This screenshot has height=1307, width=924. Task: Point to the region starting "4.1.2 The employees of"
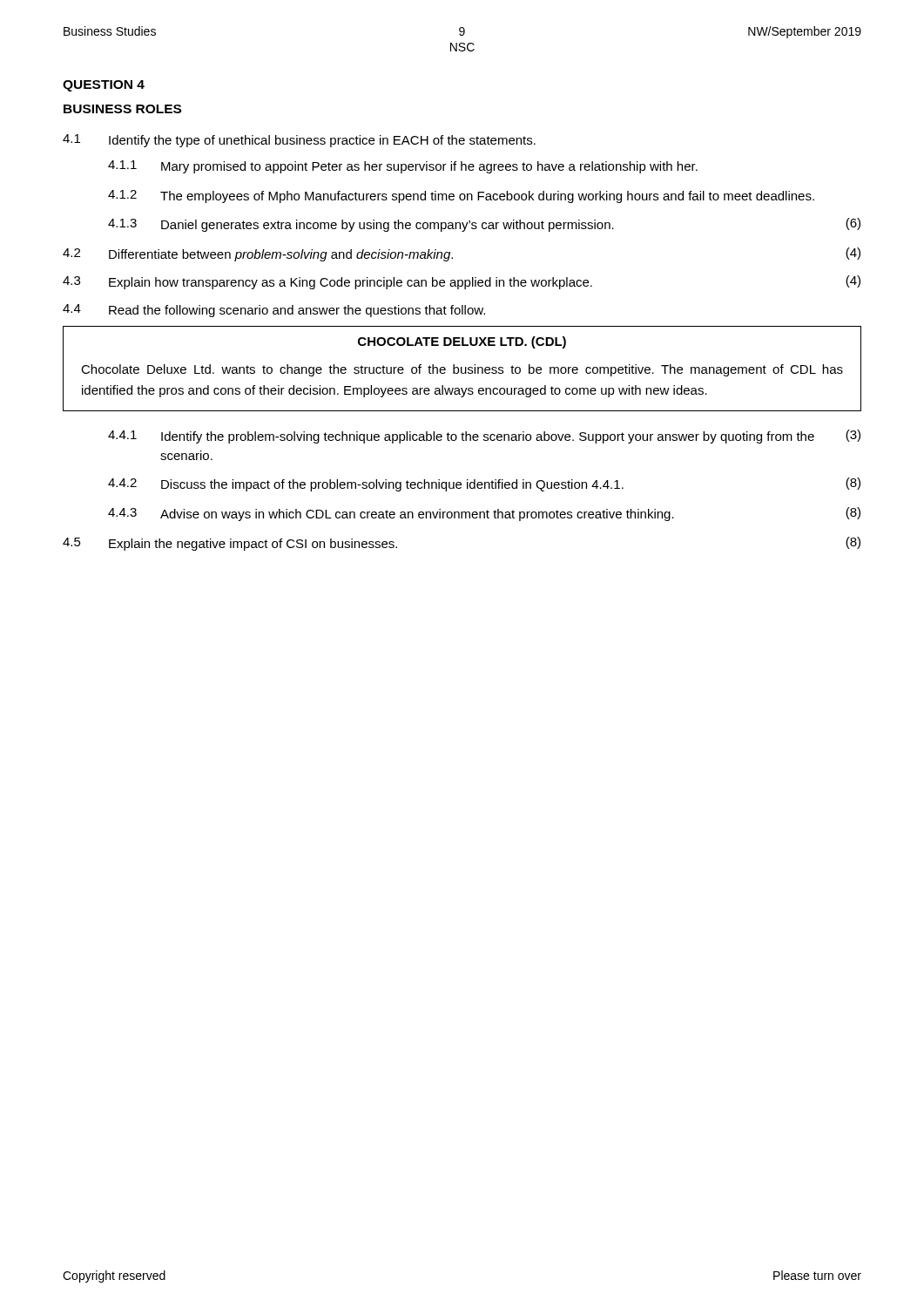(x=485, y=195)
